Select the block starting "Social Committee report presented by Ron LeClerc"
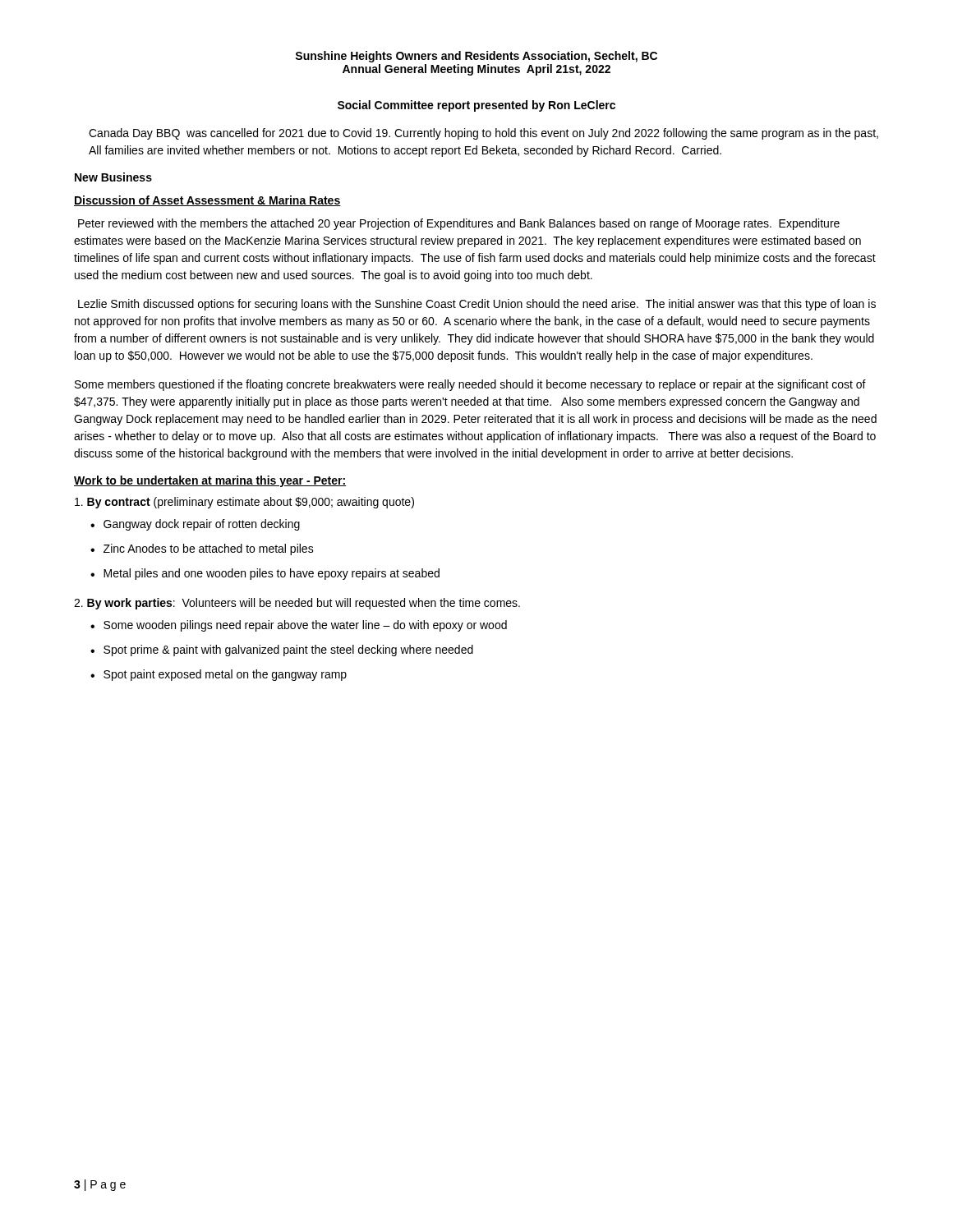The width and height of the screenshot is (953, 1232). coord(476,105)
